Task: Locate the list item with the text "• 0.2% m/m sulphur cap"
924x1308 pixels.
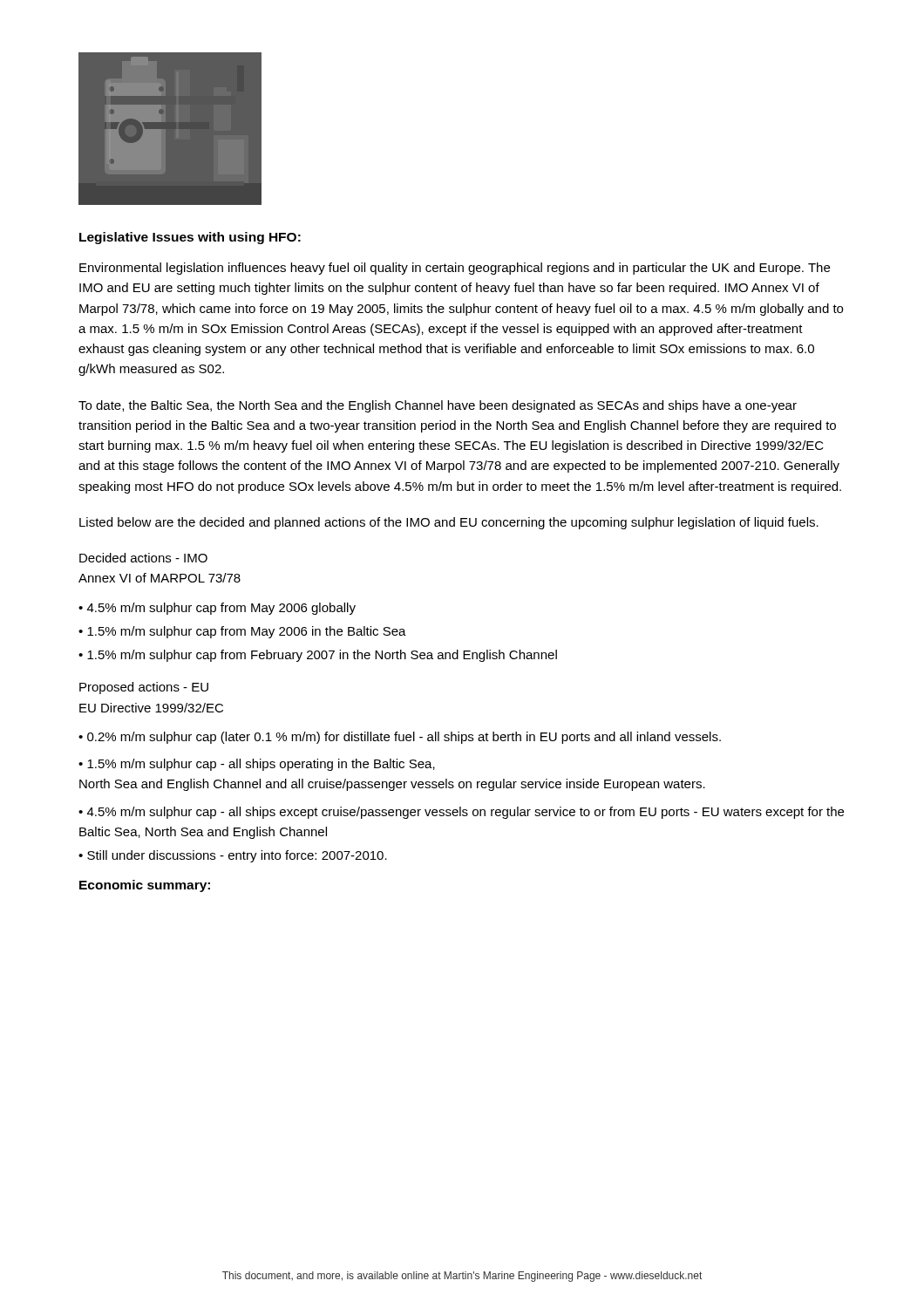Action: pyautogui.click(x=400, y=736)
